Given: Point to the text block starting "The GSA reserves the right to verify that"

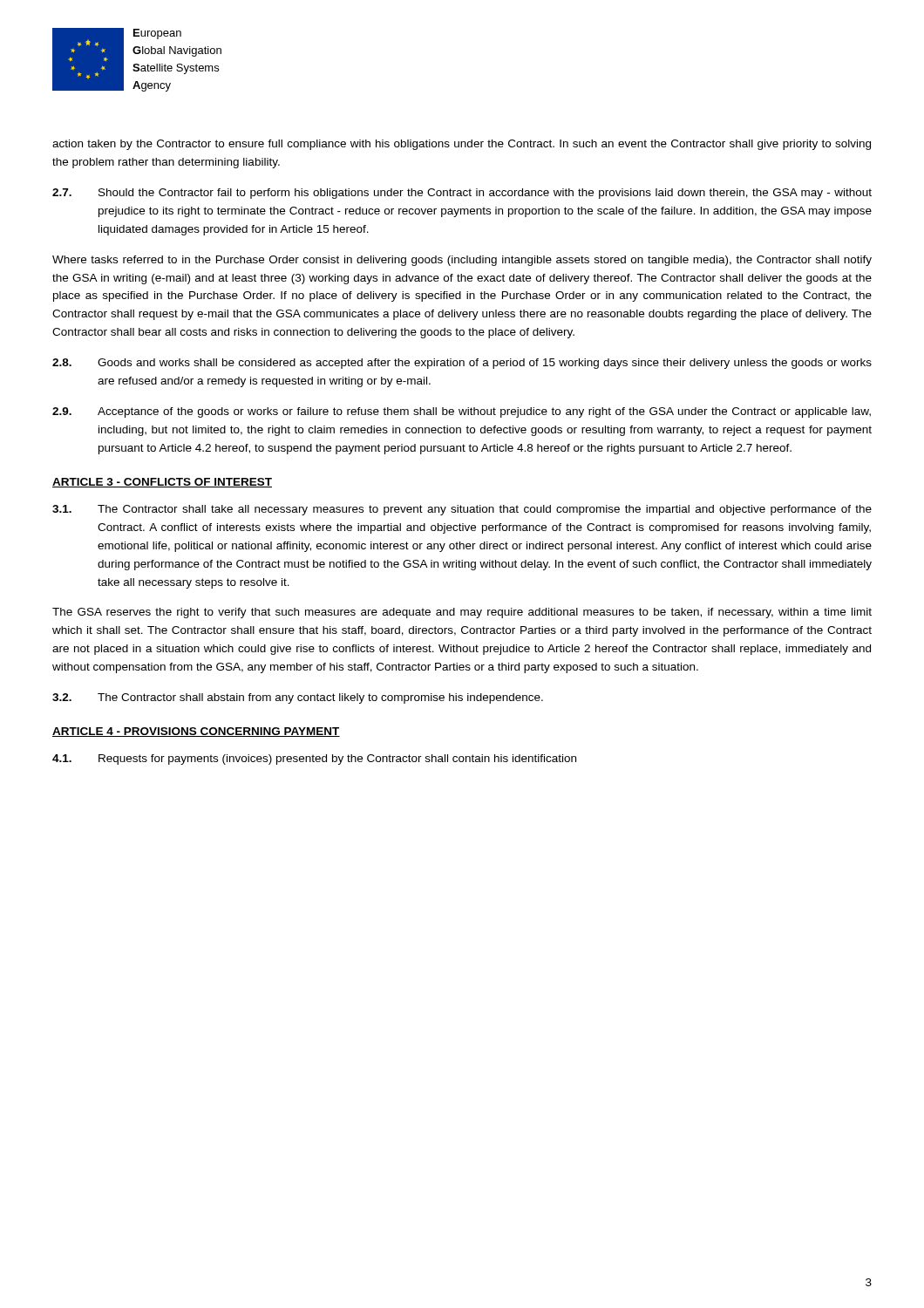Looking at the screenshot, I should point(462,639).
